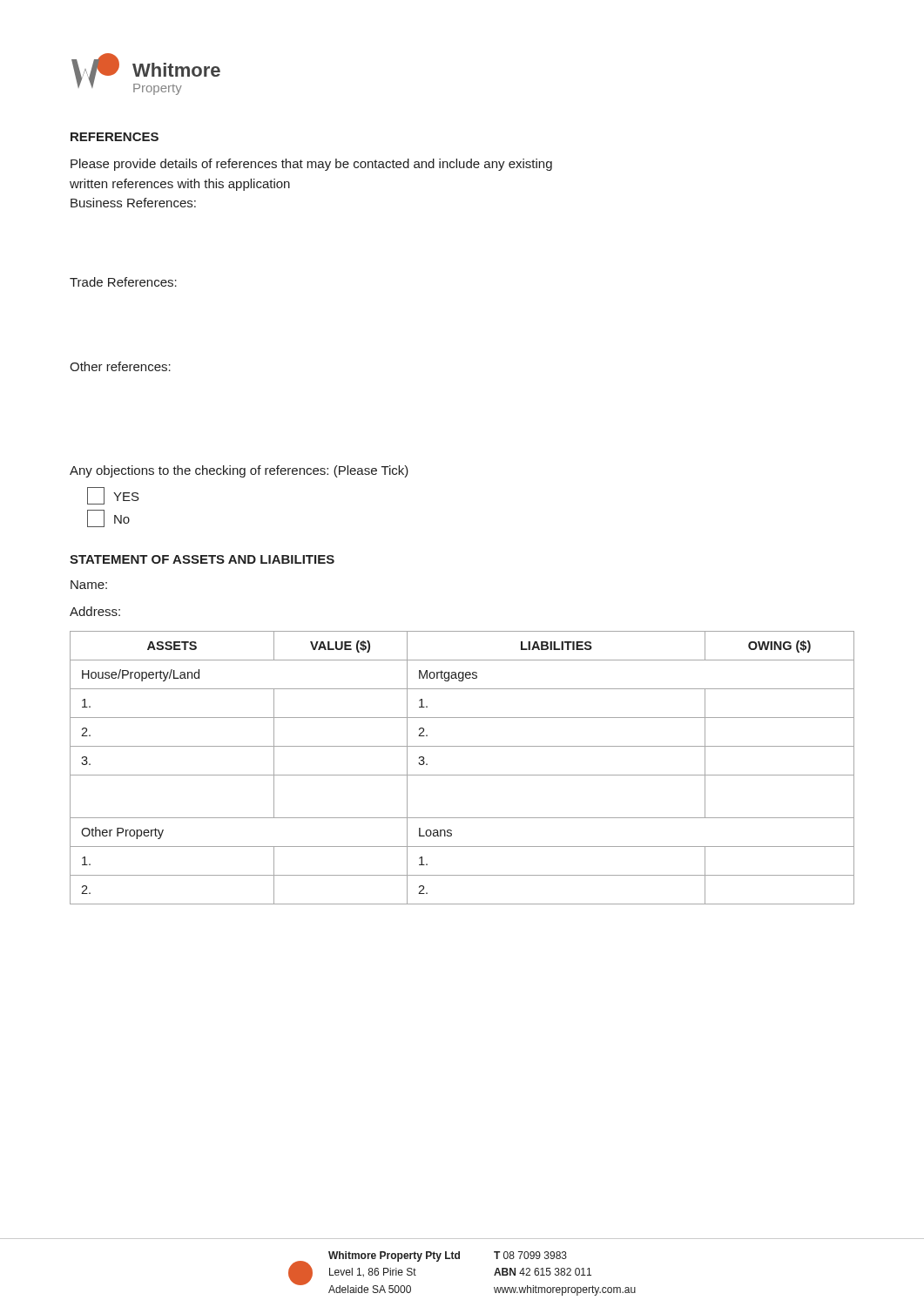Click on the text block that says "Any objections to the checking of"
This screenshot has height=1307, width=924.
pos(239,470)
